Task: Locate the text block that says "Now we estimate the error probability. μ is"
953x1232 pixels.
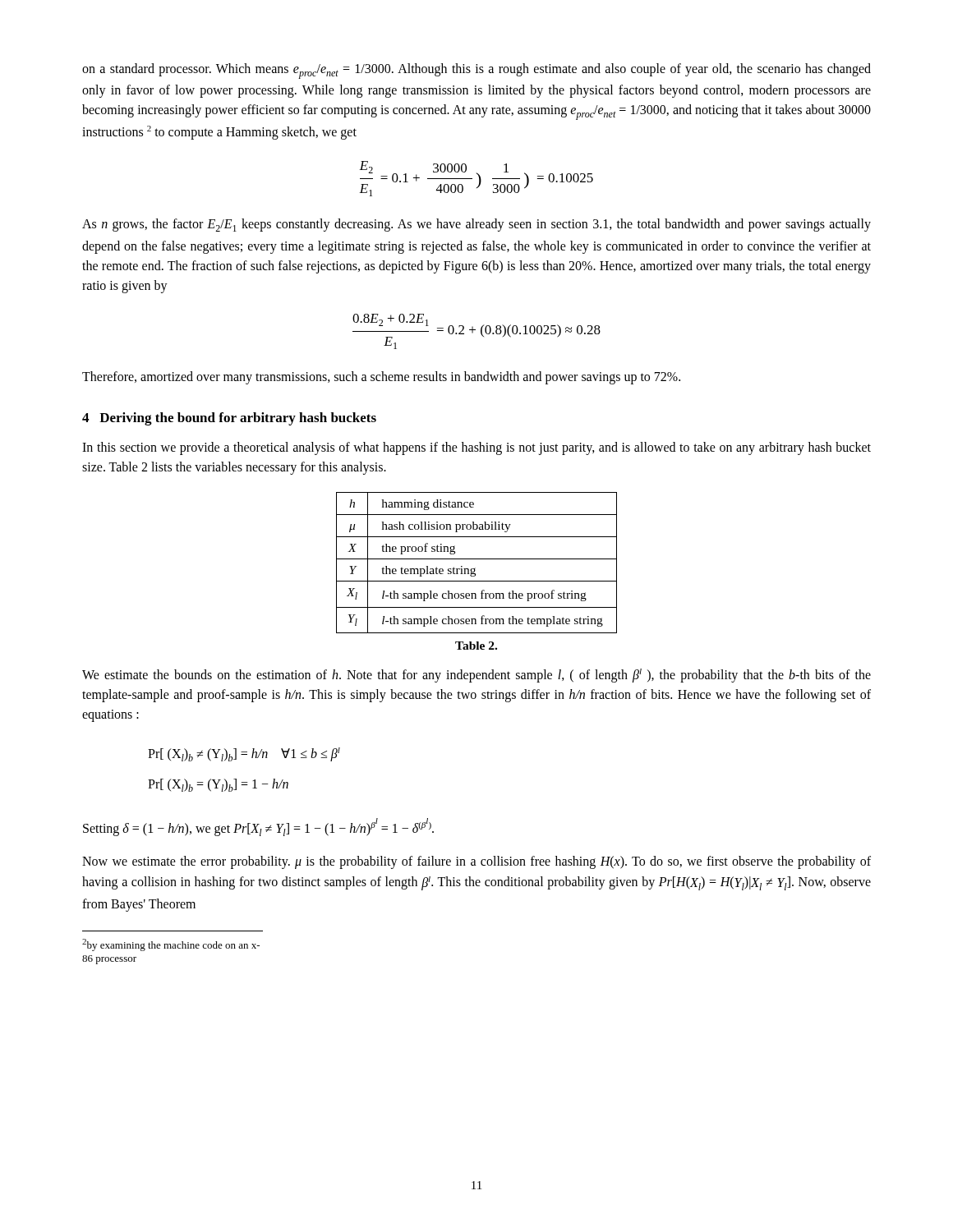Action: pyautogui.click(x=476, y=883)
